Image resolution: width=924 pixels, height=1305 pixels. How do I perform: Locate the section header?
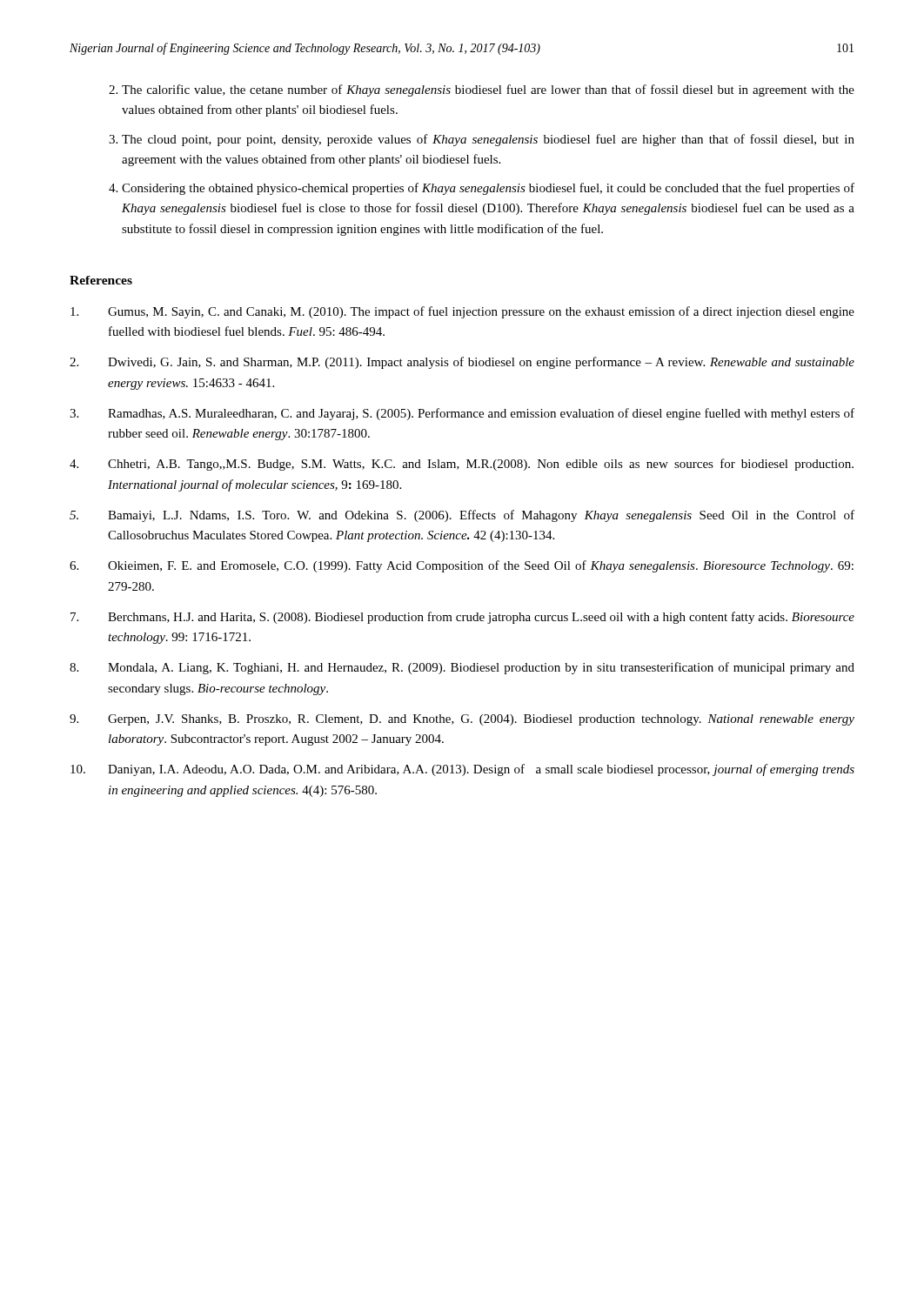tap(101, 279)
